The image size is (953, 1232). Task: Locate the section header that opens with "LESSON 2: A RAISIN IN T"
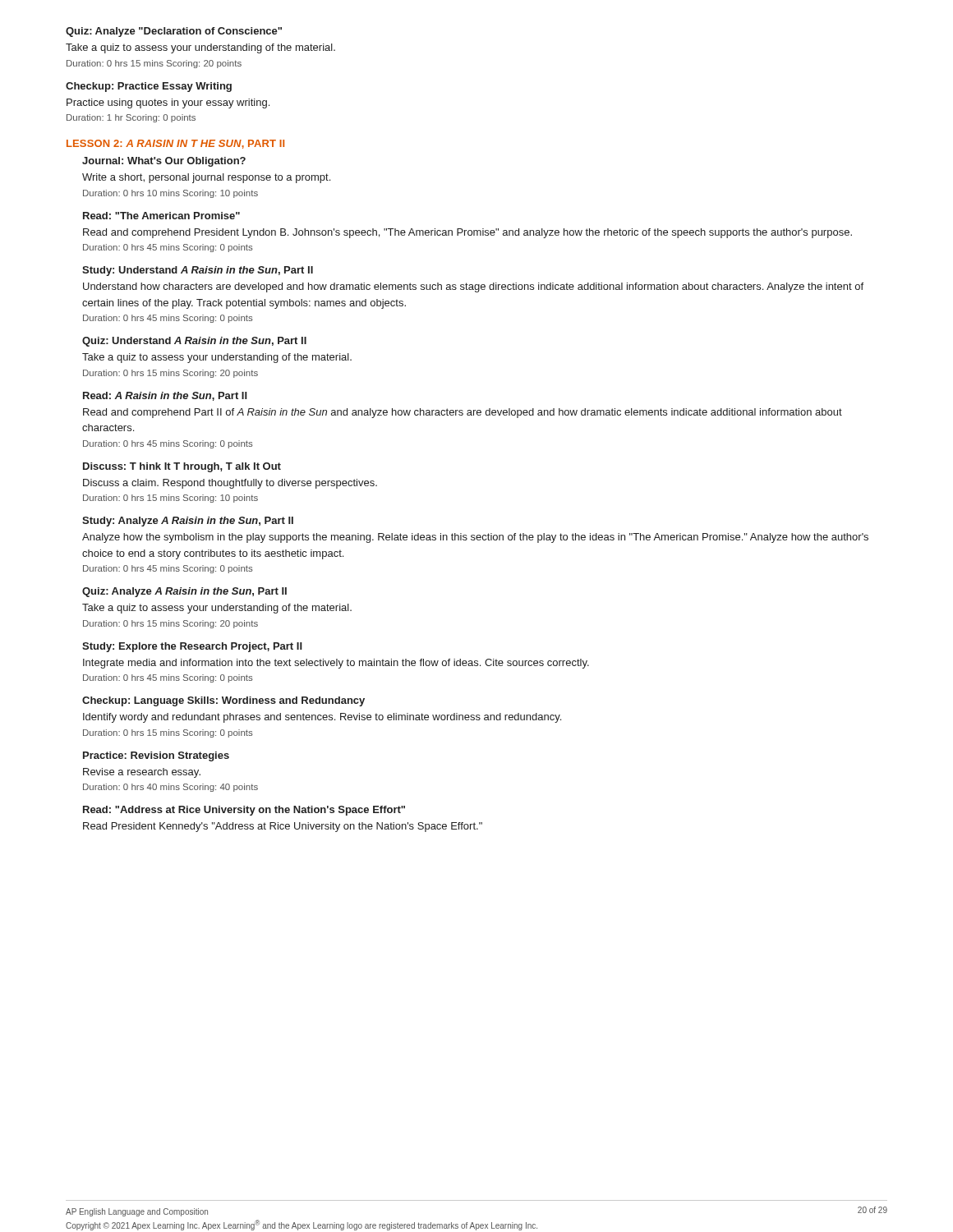tap(176, 143)
